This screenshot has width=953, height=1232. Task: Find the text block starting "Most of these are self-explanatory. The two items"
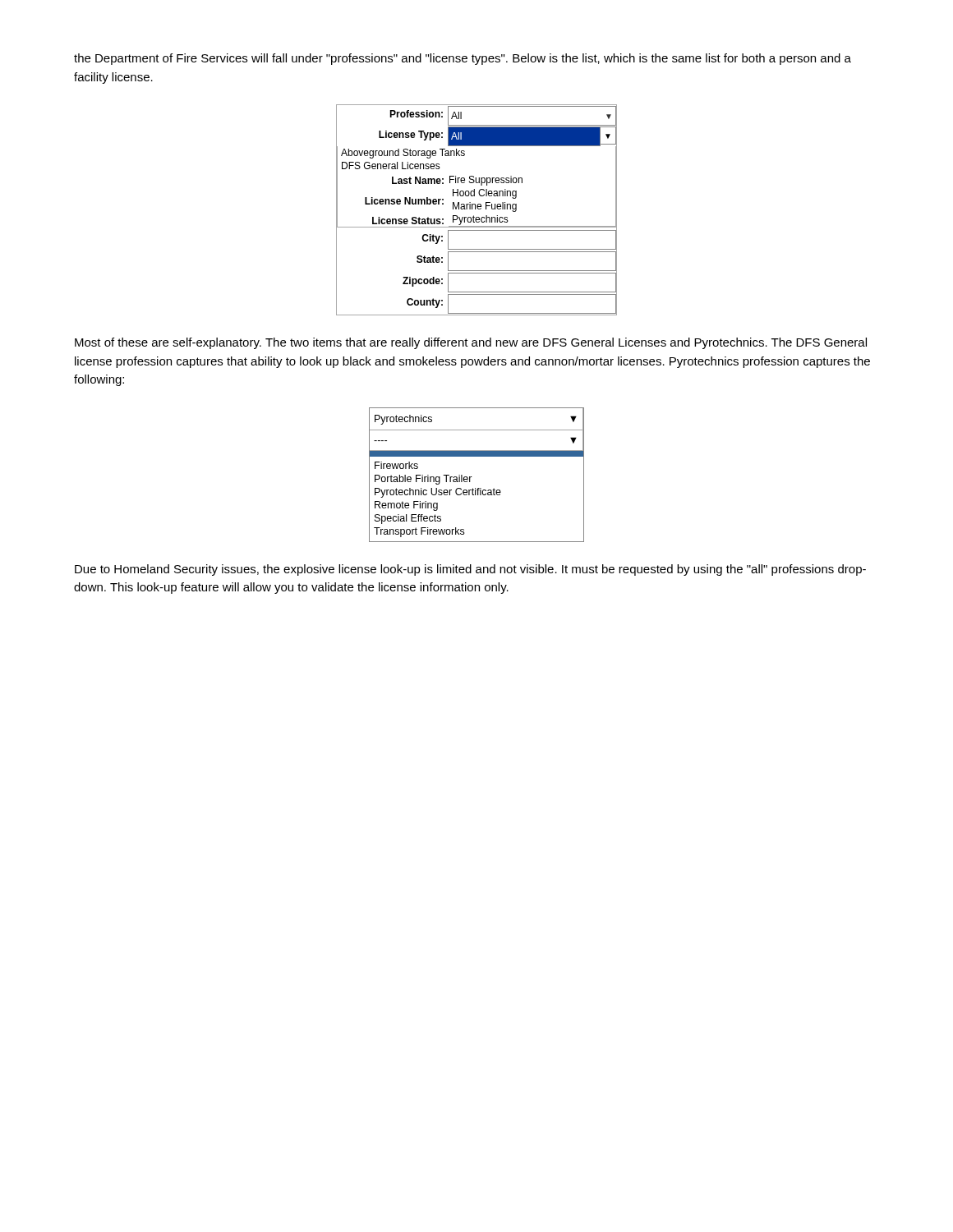(472, 361)
